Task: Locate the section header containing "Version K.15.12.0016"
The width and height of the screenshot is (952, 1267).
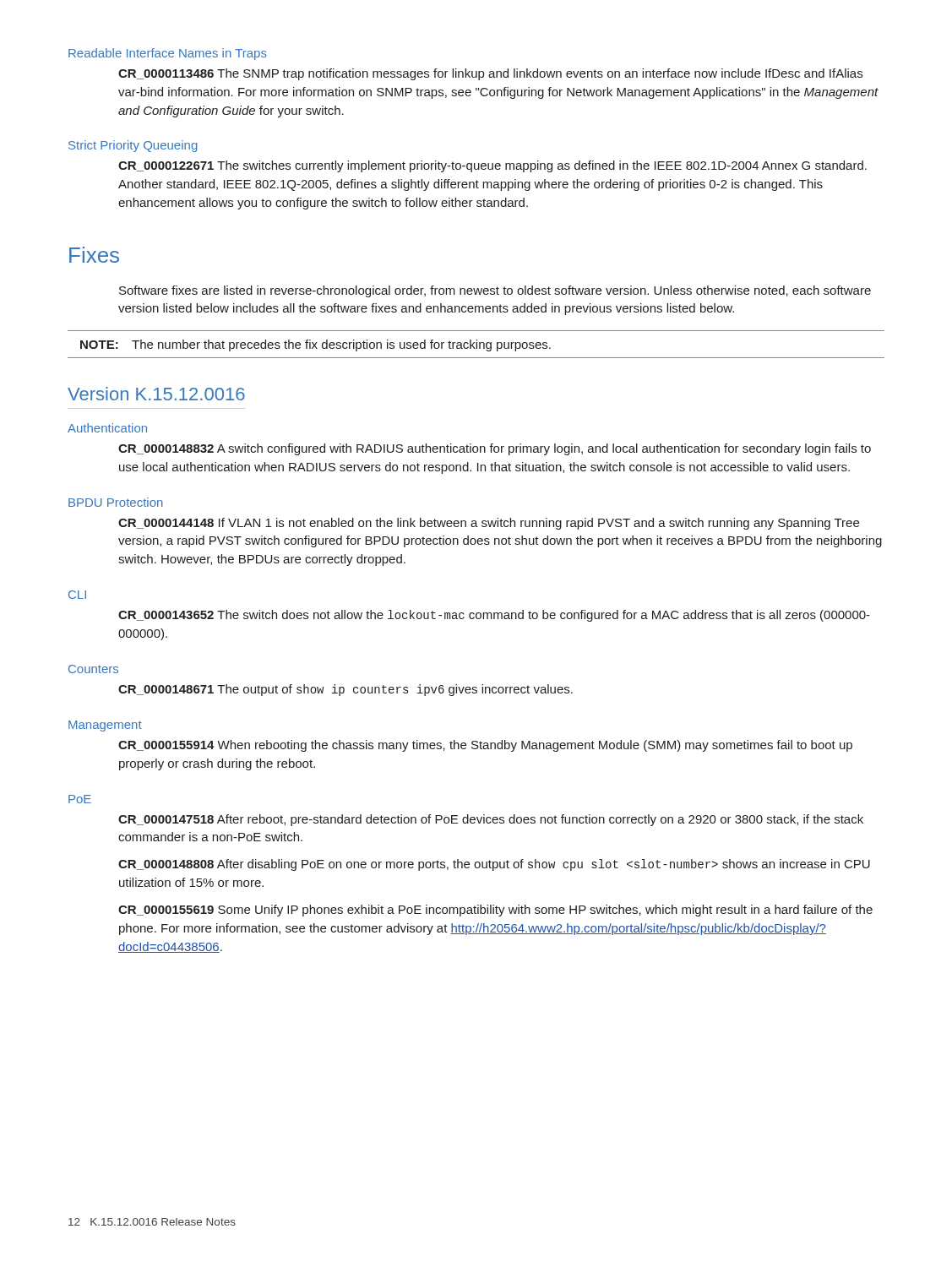Action: click(x=156, y=394)
